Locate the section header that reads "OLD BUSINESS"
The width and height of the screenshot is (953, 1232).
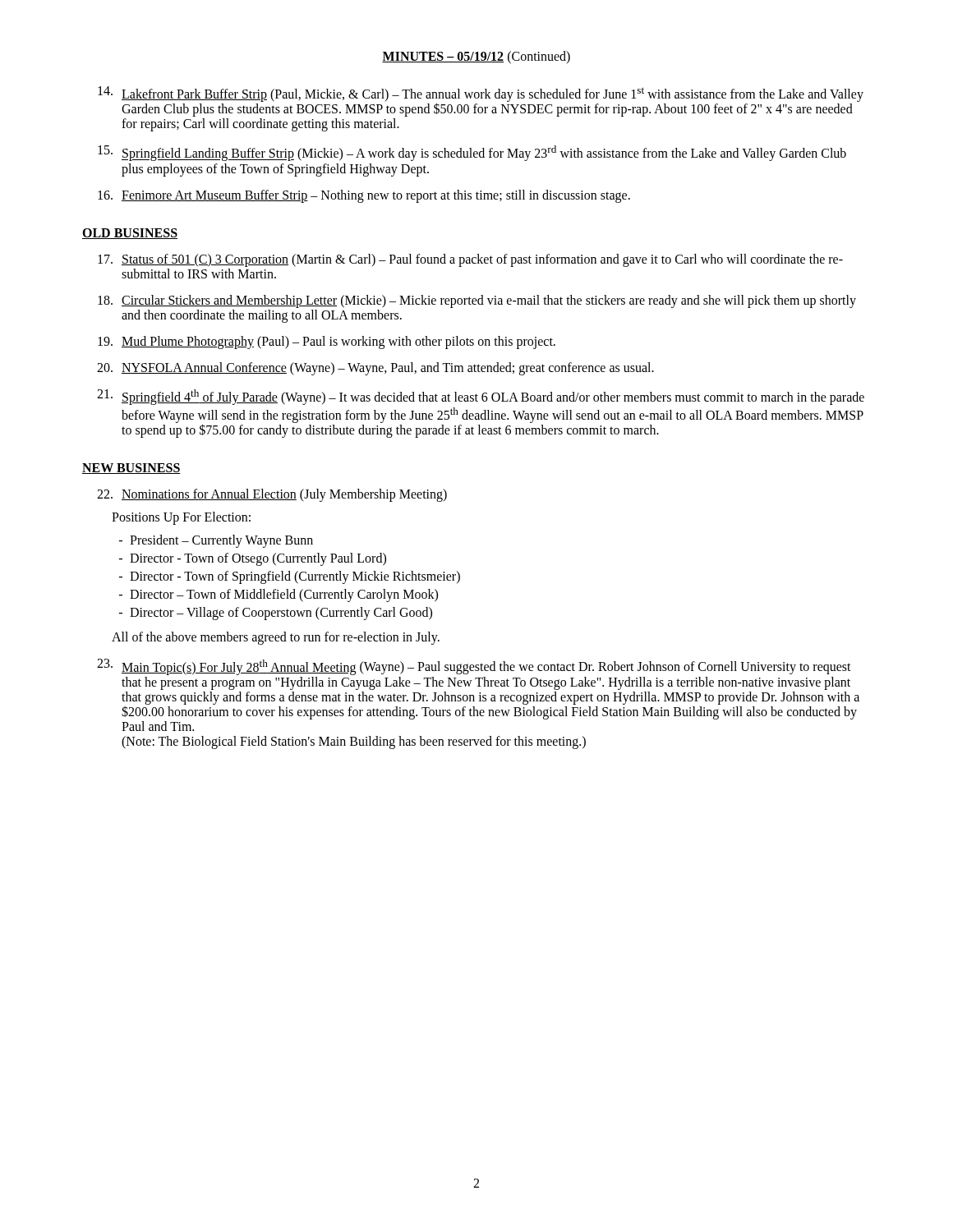(x=130, y=233)
